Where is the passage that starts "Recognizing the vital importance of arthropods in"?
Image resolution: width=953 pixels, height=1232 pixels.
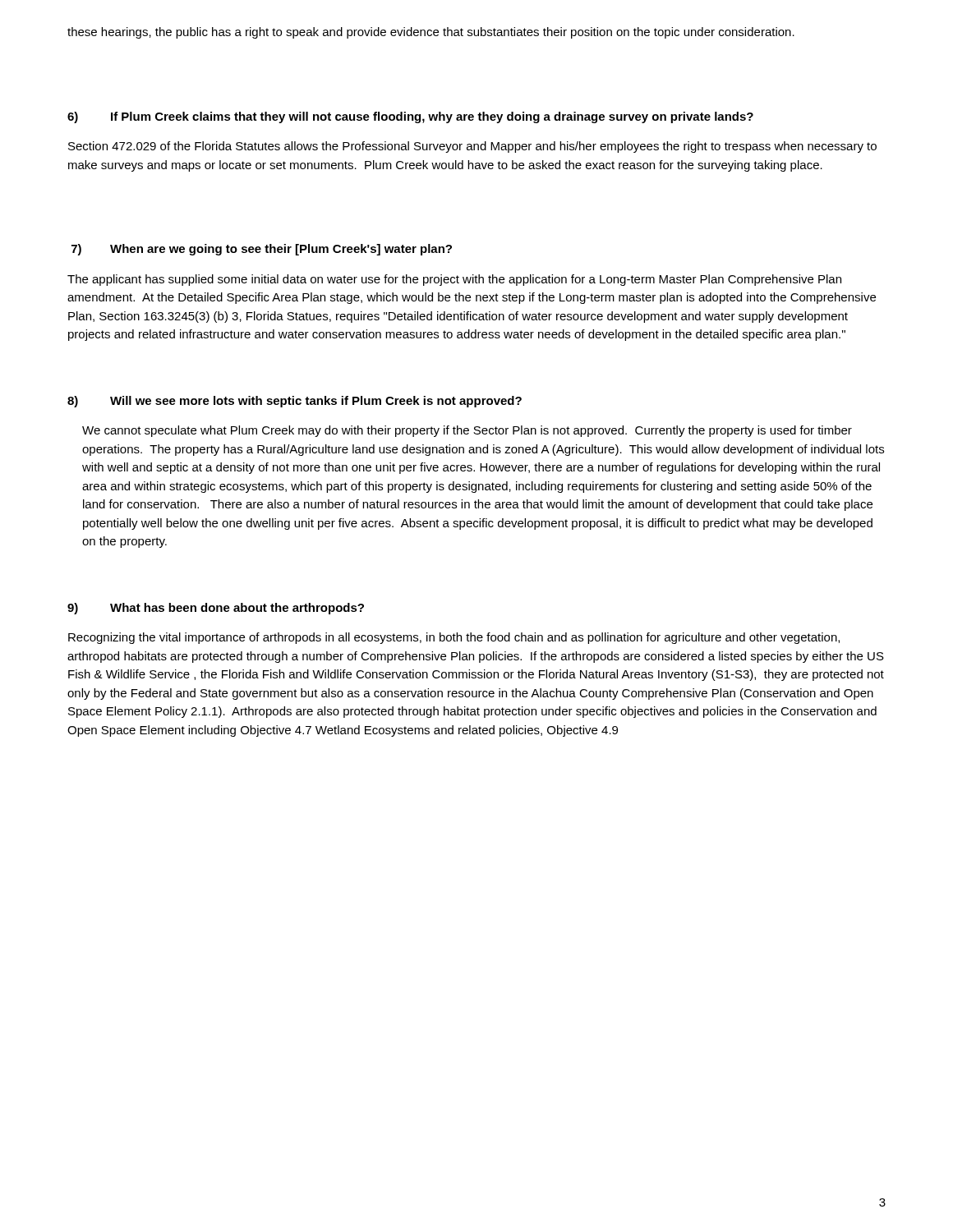point(476,683)
